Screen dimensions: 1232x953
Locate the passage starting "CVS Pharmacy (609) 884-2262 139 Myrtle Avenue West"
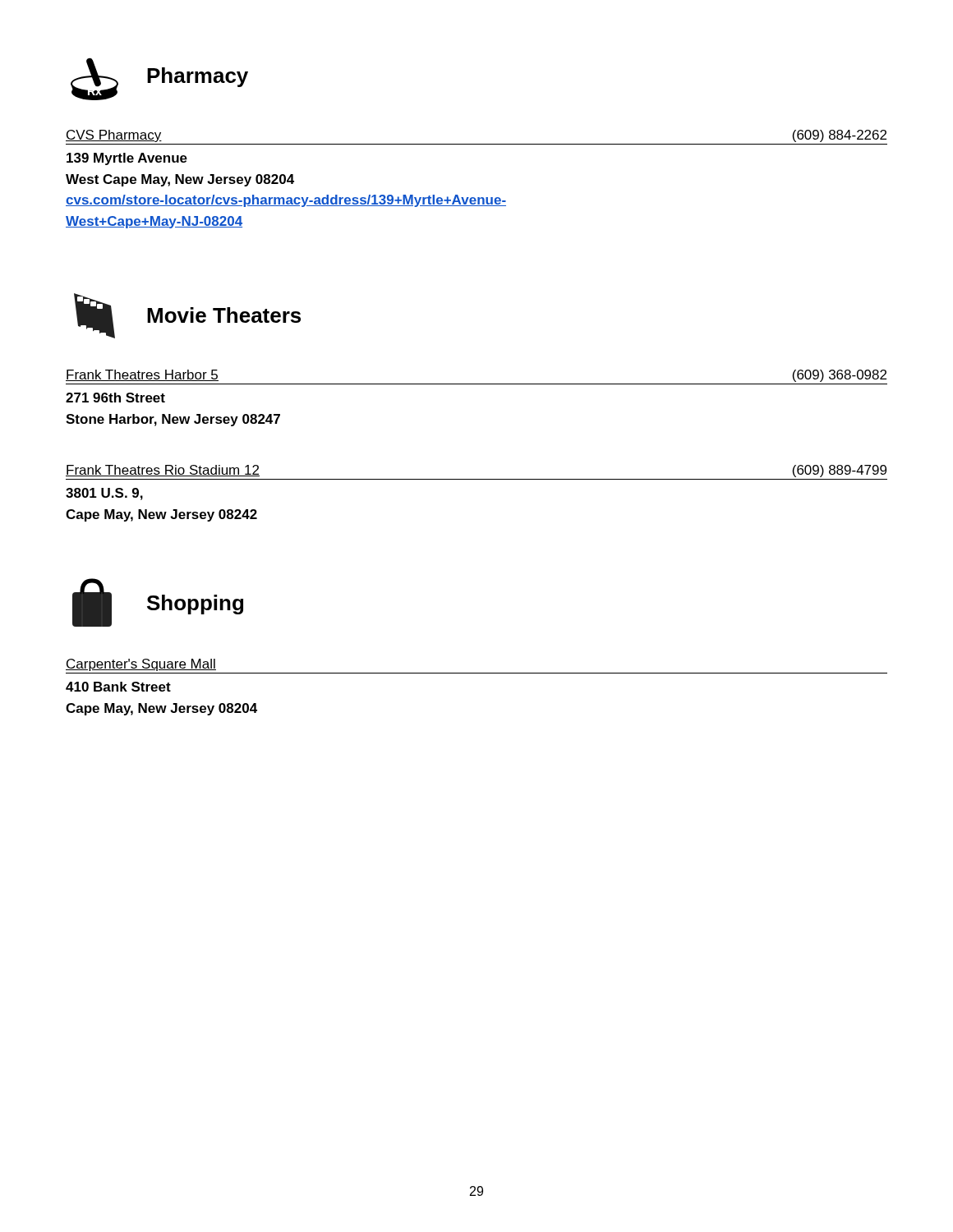click(114, 136)
